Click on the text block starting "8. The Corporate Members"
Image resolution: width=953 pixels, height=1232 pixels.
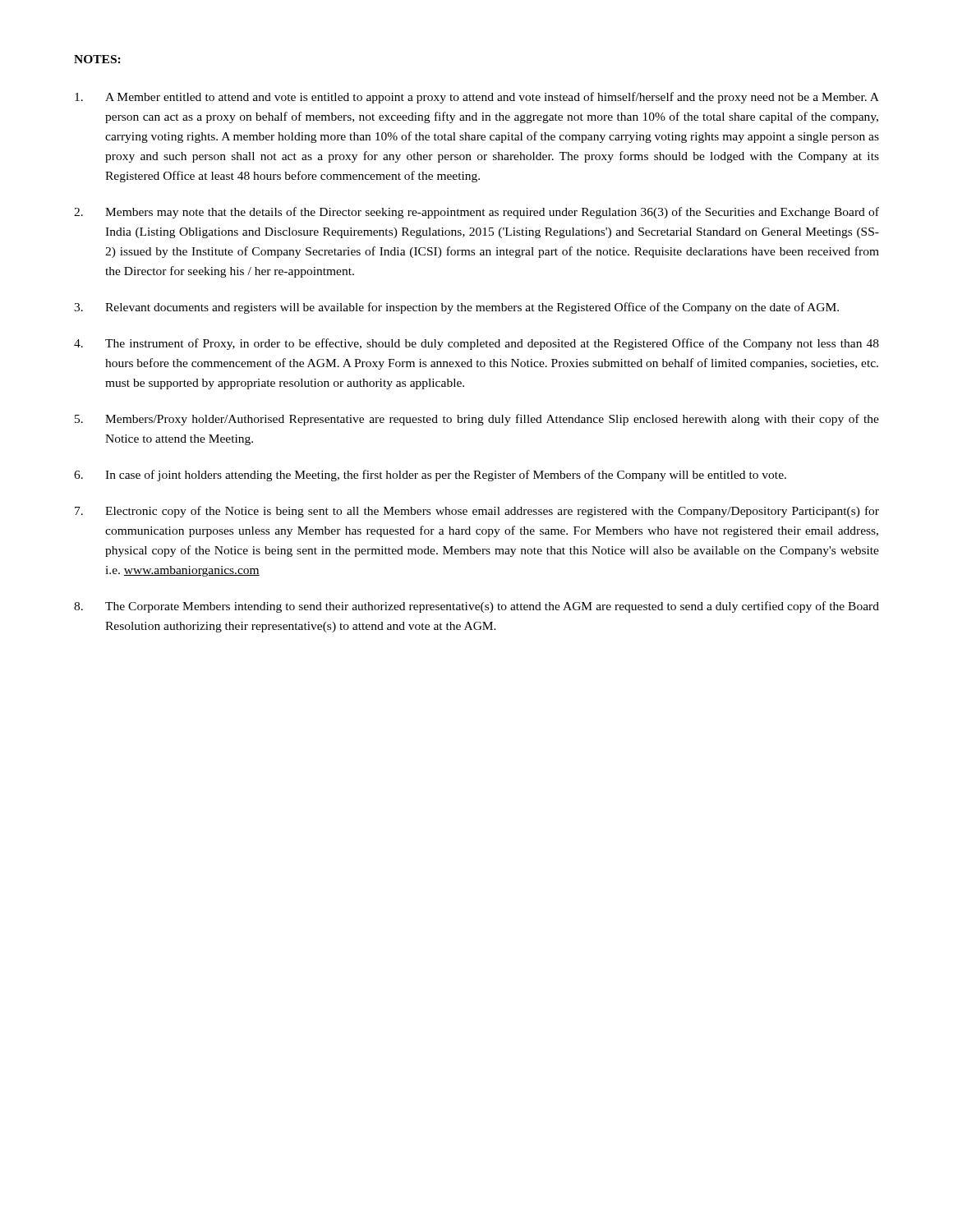(476, 616)
